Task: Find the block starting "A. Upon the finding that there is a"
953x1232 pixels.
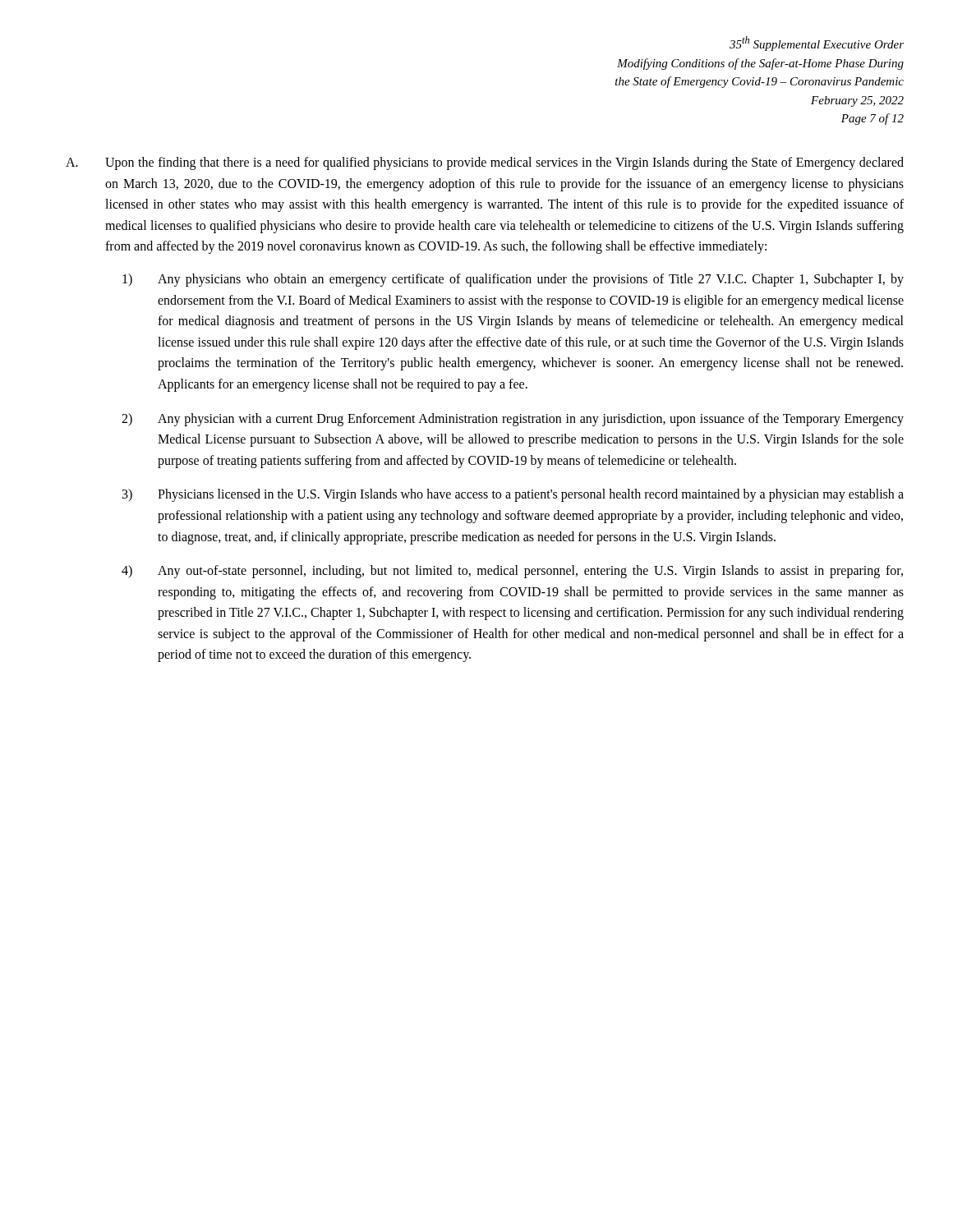Action: point(485,415)
